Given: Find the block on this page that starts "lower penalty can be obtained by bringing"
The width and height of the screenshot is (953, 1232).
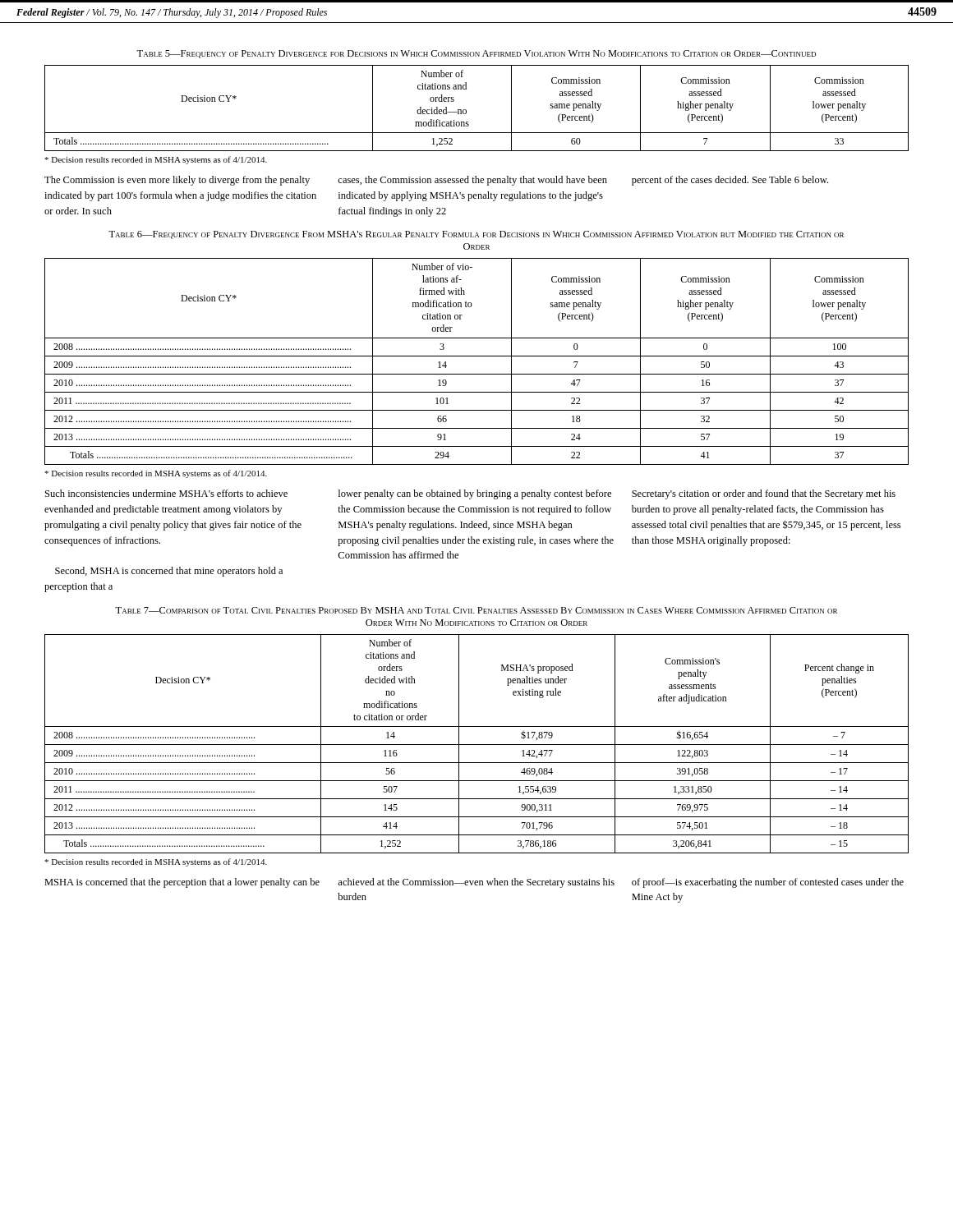Looking at the screenshot, I should click(x=476, y=525).
